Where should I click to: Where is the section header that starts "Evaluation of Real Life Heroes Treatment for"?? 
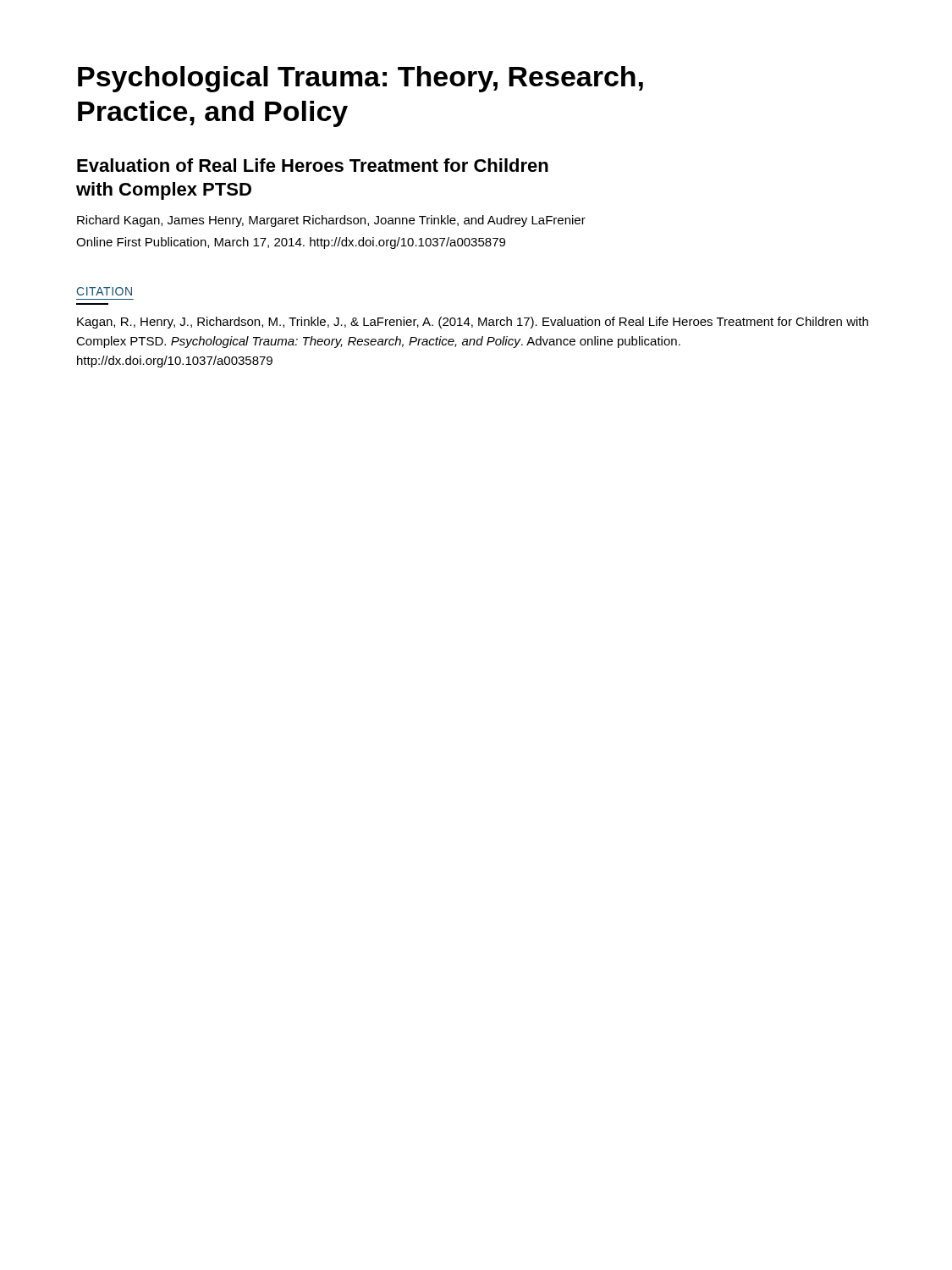pyautogui.click(x=476, y=178)
